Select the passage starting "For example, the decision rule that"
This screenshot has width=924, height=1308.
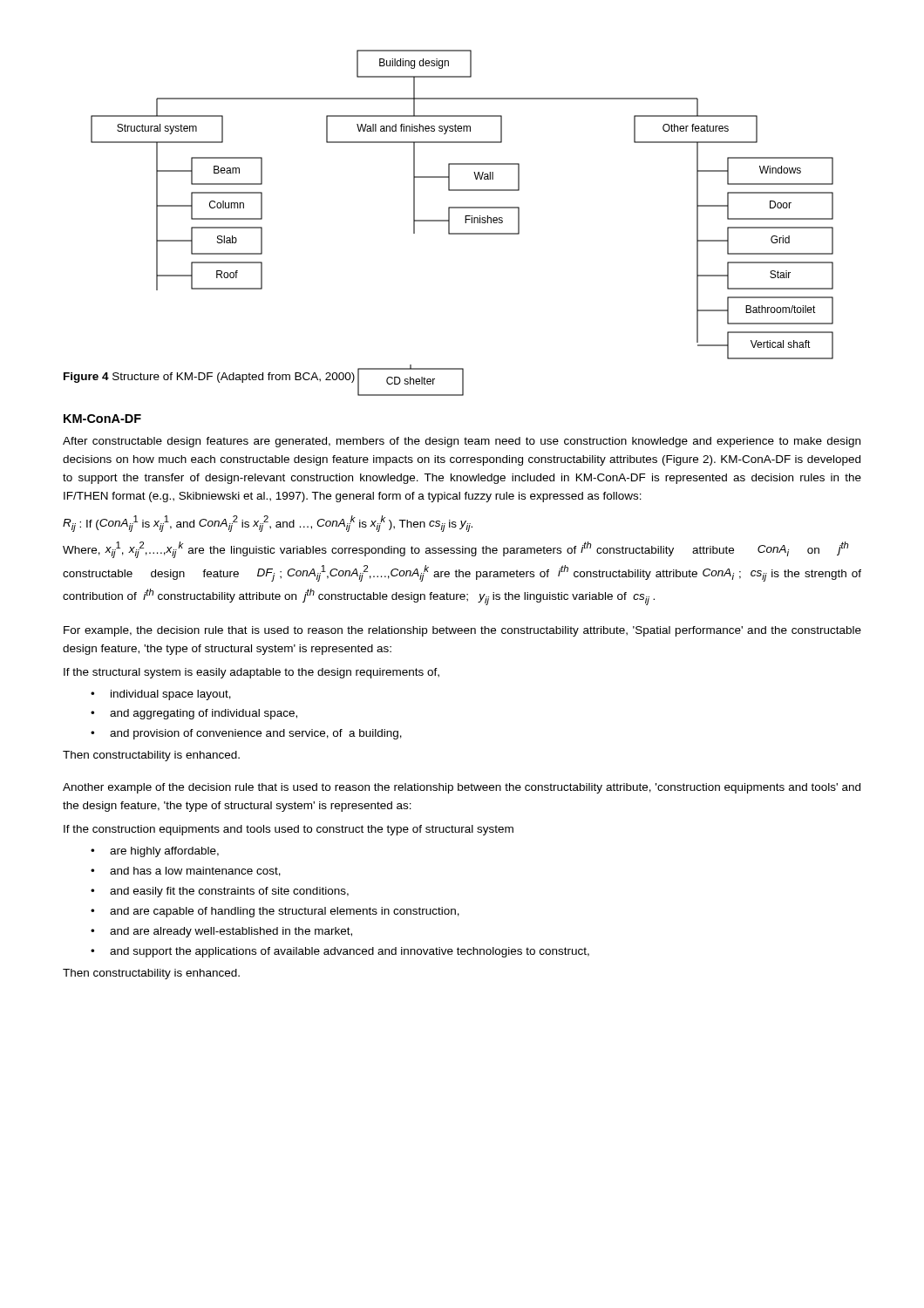click(x=462, y=639)
